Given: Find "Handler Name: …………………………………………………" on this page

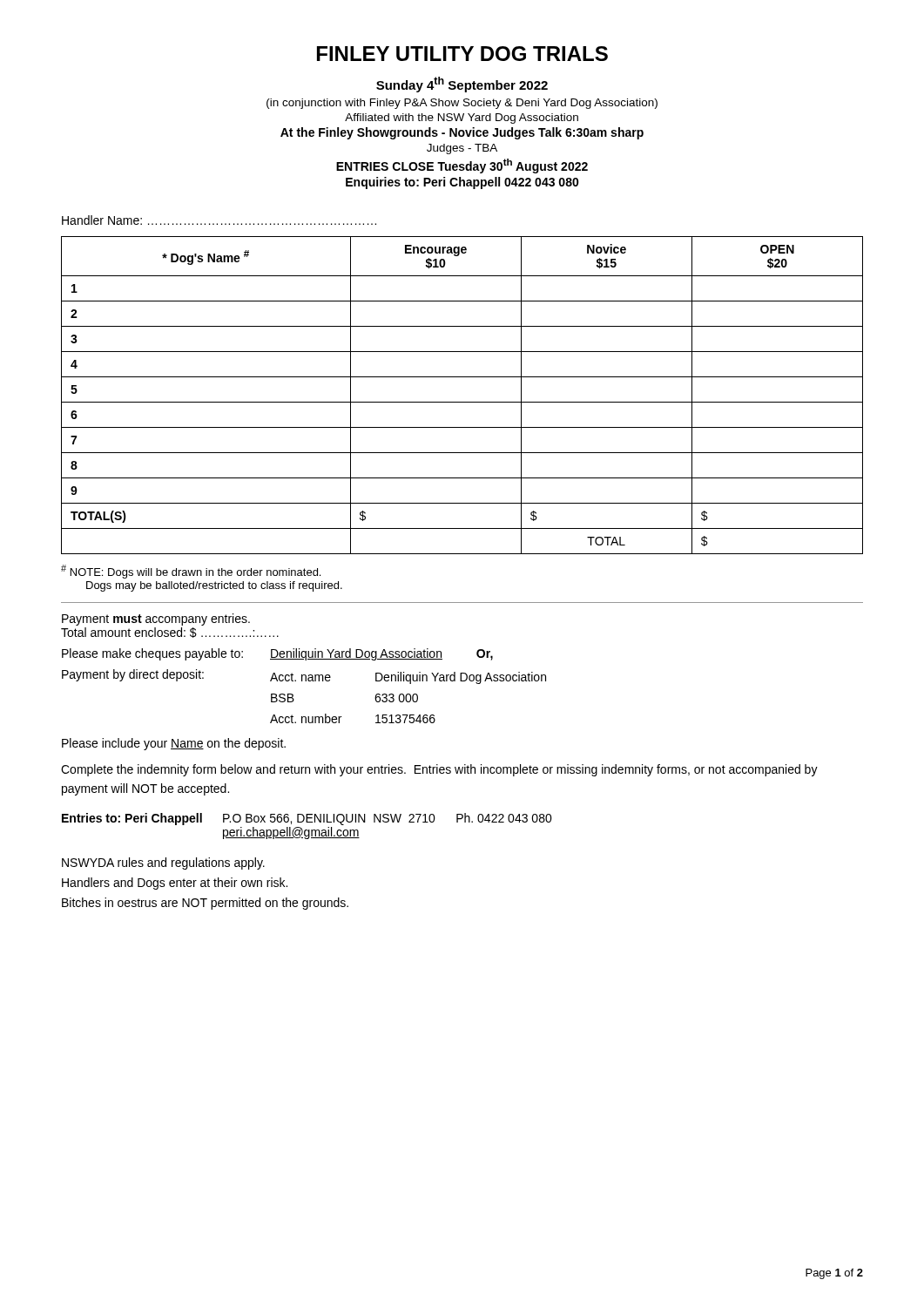Looking at the screenshot, I should point(219,220).
